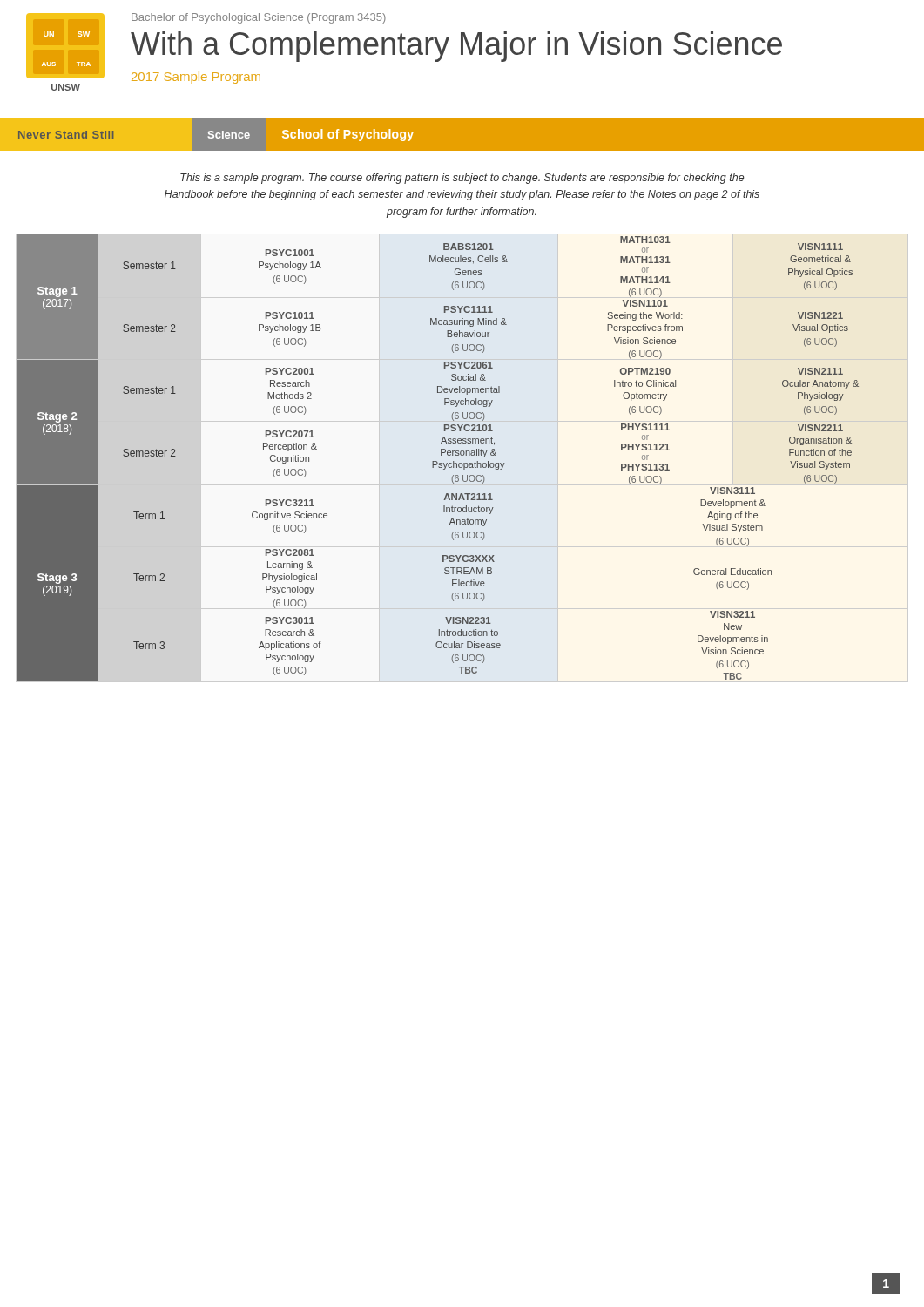Navigate to the block starting "2017 Sample Program"

[x=196, y=76]
